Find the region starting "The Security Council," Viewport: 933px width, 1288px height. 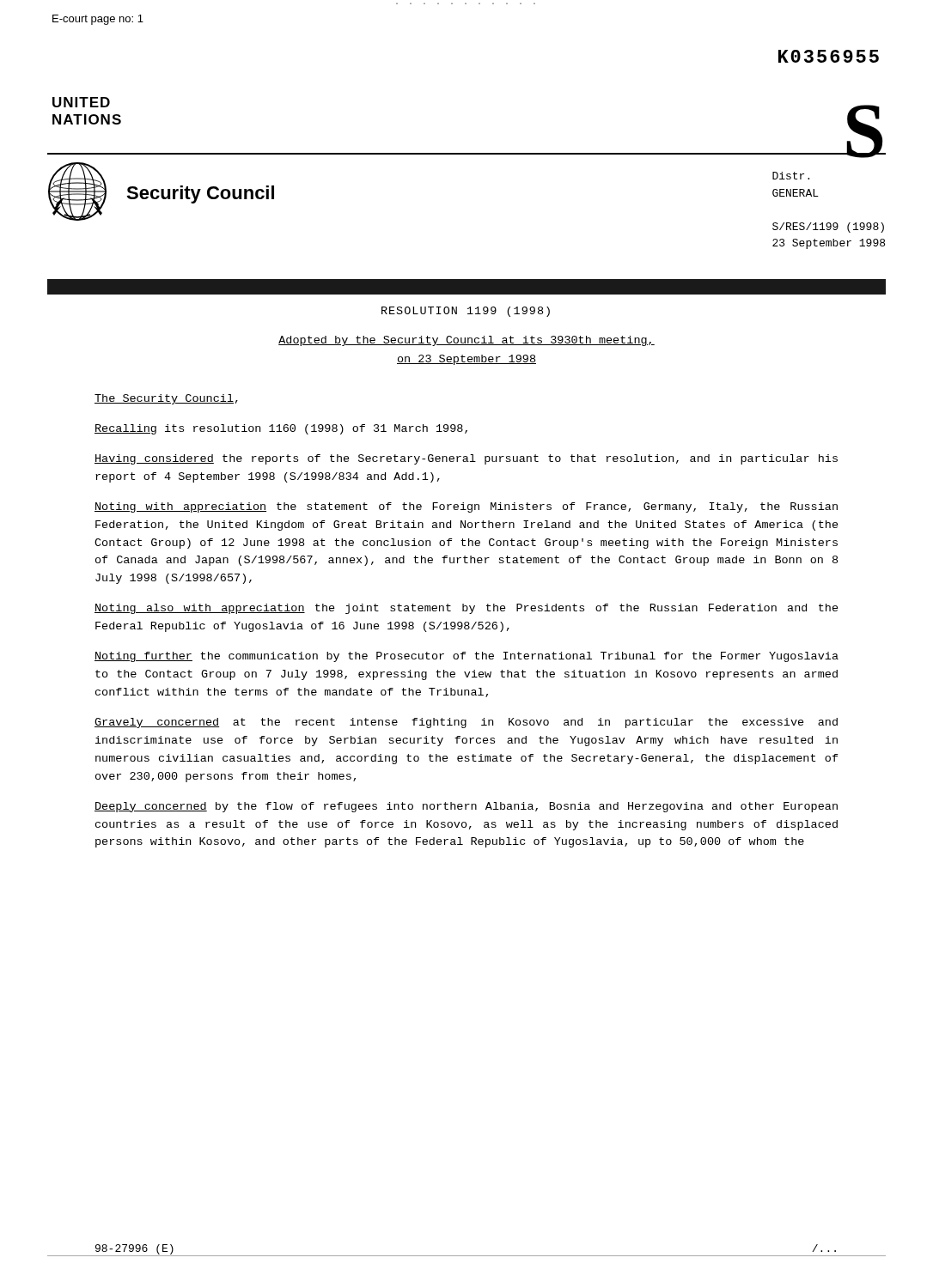pyautogui.click(x=166, y=399)
